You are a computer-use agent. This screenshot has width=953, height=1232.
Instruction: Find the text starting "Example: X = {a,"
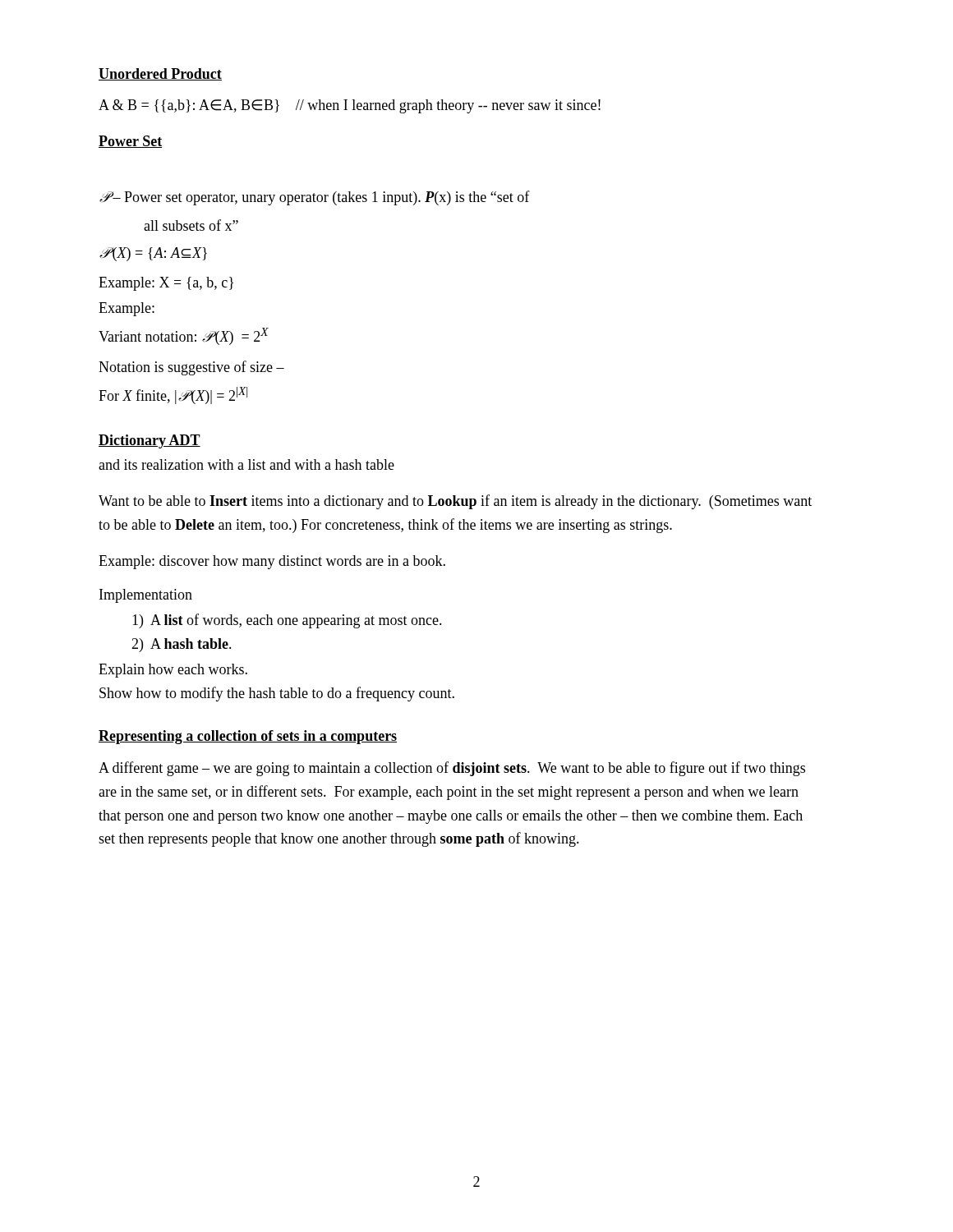[167, 283]
